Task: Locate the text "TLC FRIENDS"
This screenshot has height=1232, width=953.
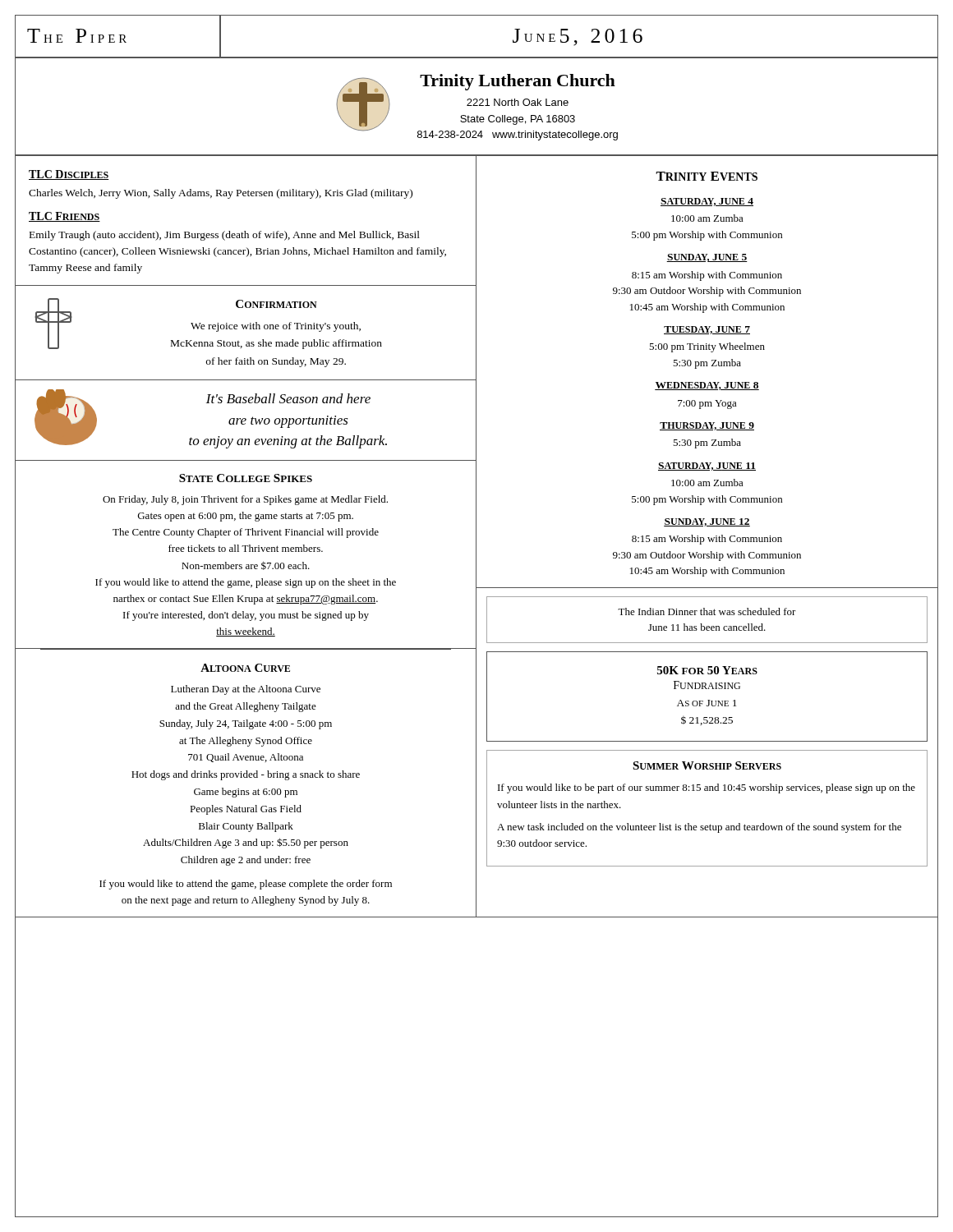Action: (x=64, y=216)
